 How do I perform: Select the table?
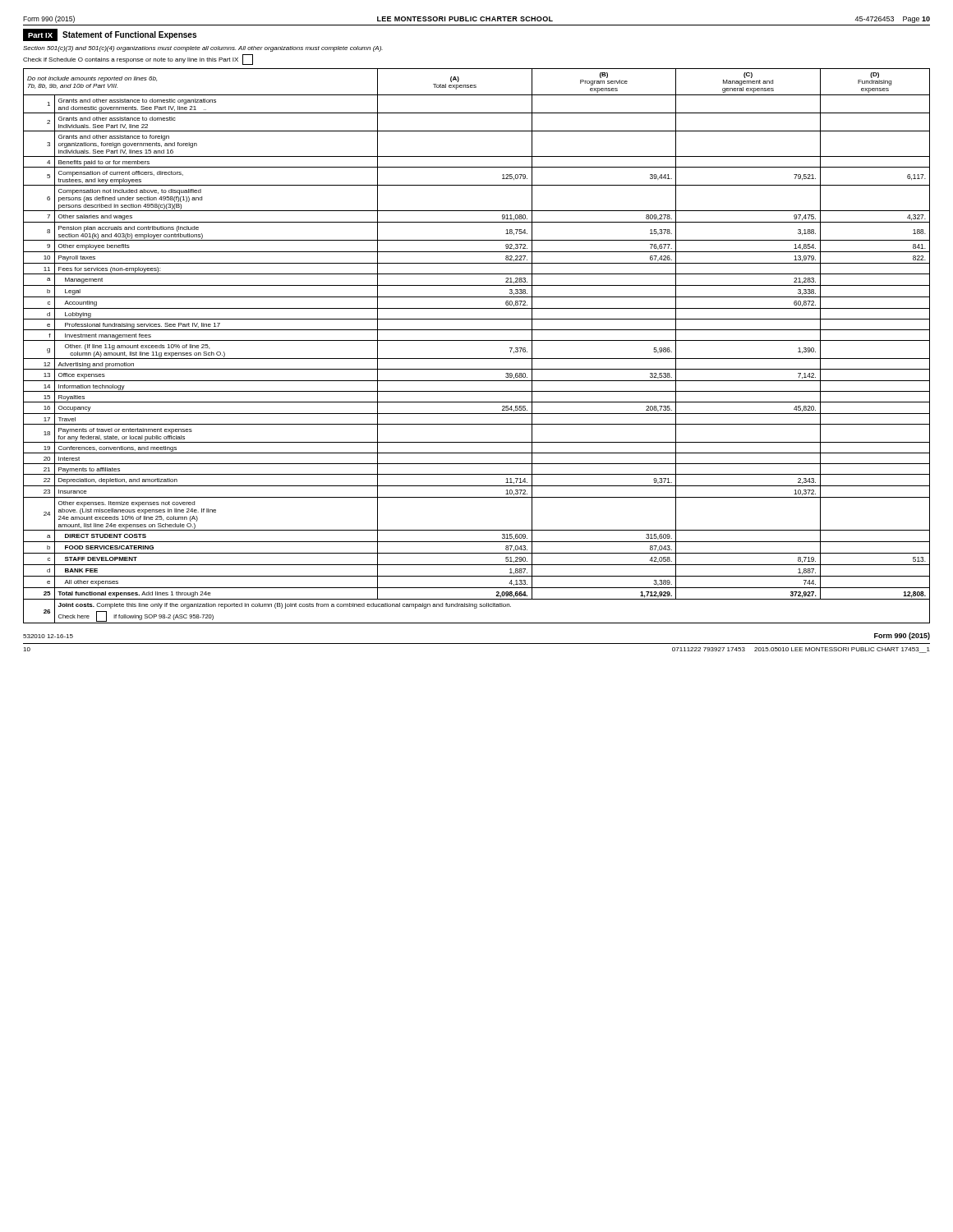(476, 346)
